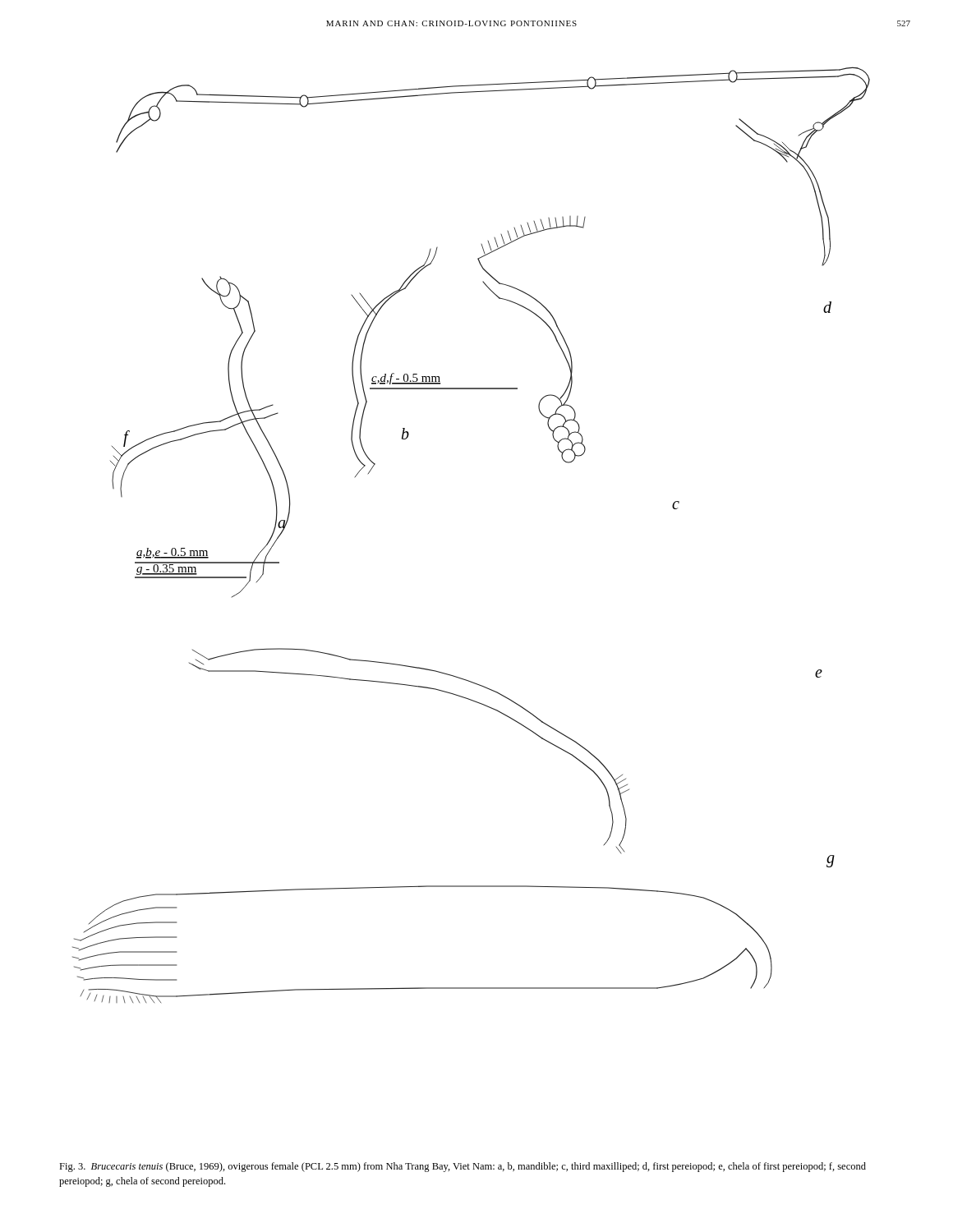The width and height of the screenshot is (953, 1232).
Task: Click a caption
Action: coord(463,1174)
